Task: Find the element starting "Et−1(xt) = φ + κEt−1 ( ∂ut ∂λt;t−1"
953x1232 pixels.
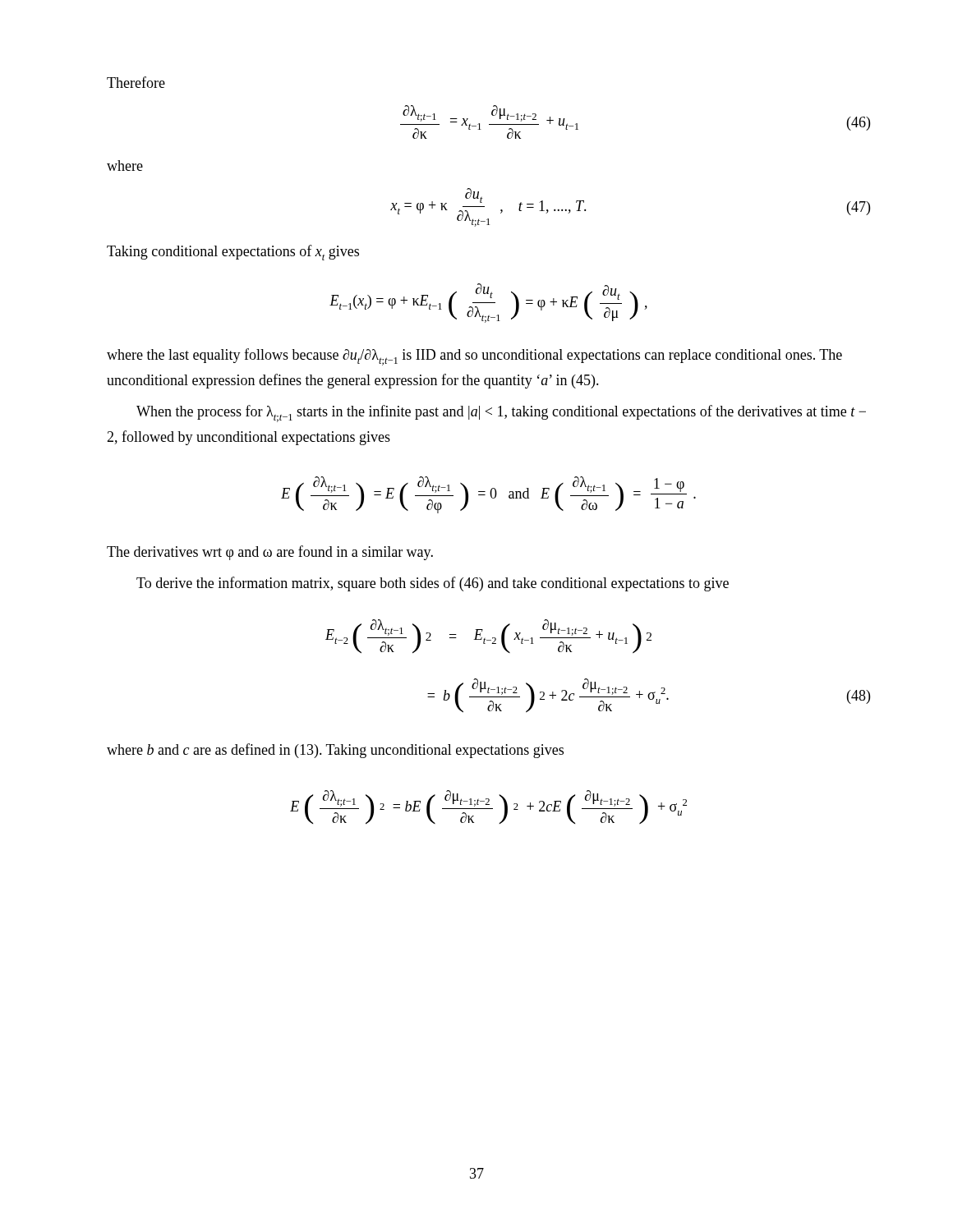Action: click(489, 302)
